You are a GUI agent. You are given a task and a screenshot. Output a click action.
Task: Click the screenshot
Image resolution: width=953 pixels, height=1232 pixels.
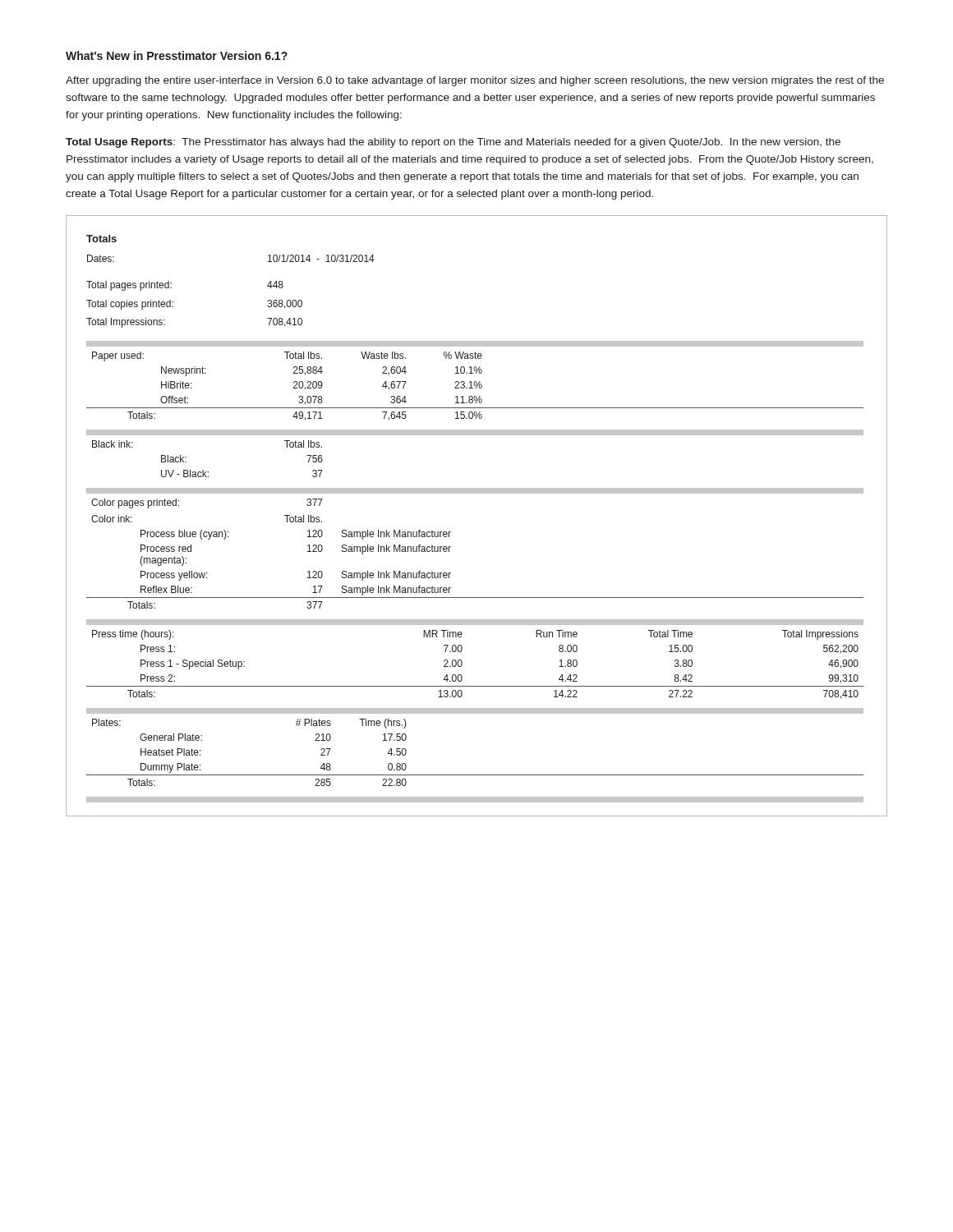[x=476, y=516]
